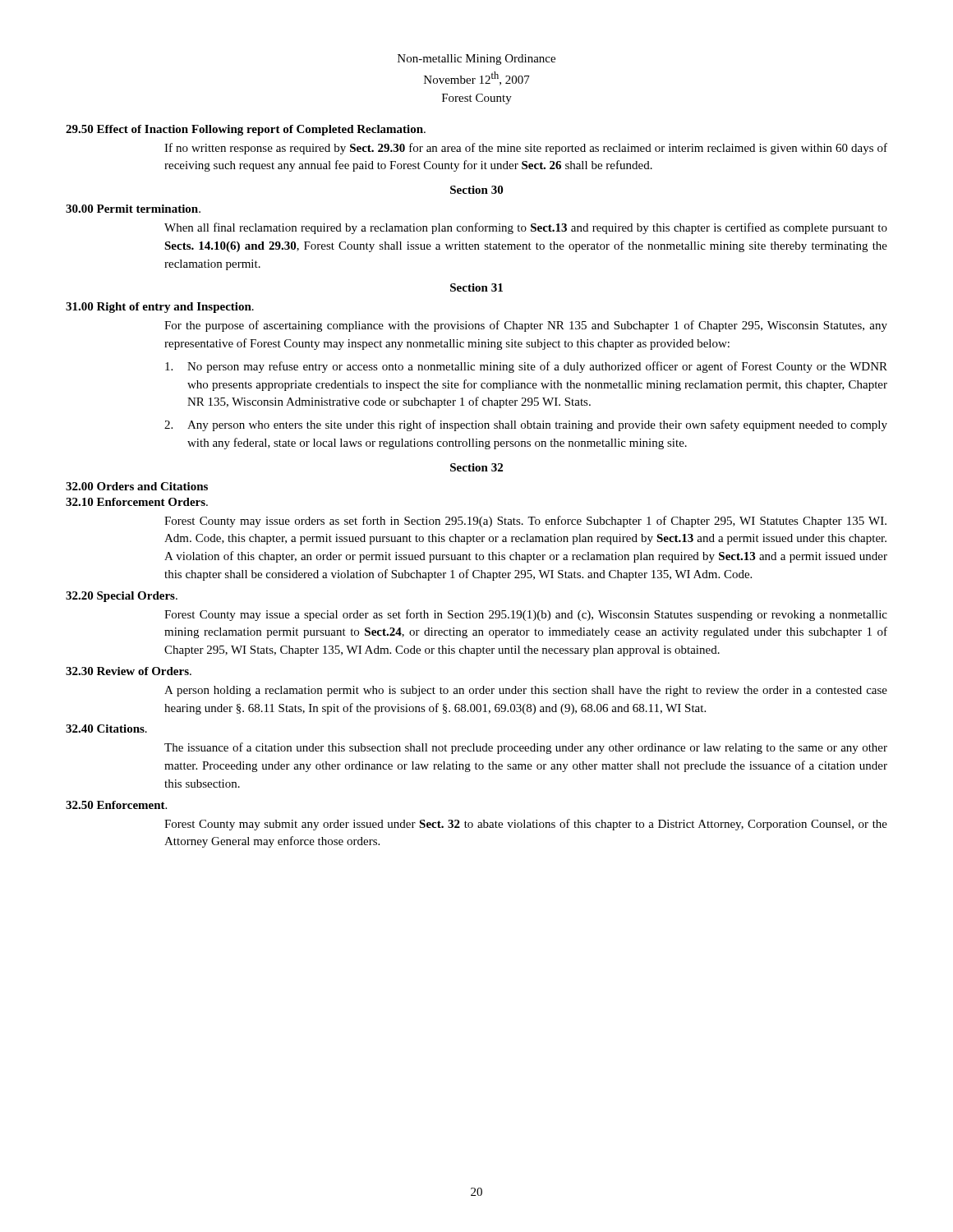Click on the text block that reads "Forest County may issue orders as"
Image resolution: width=953 pixels, height=1232 pixels.
(x=526, y=547)
